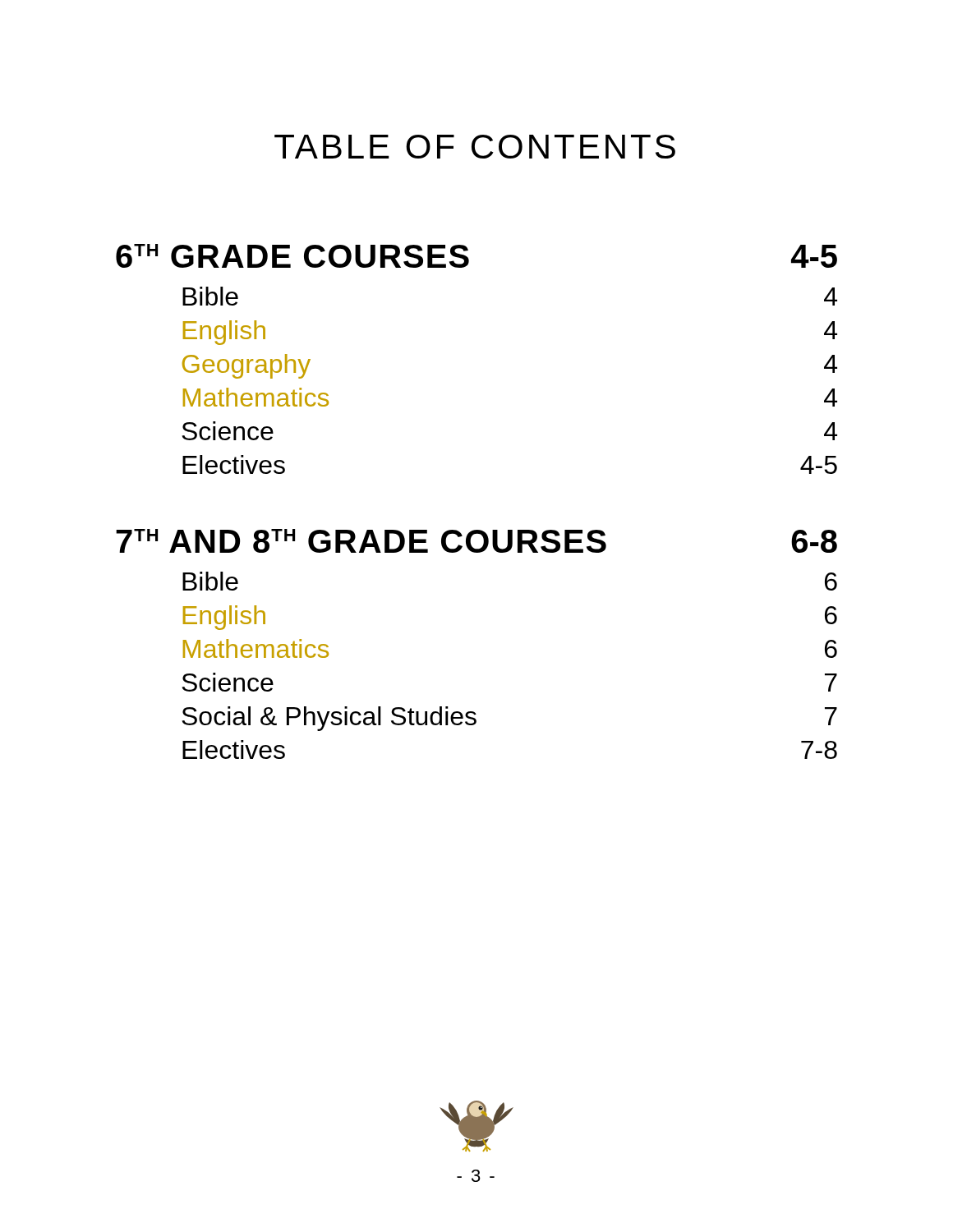Where does it say "Mathematics 6"?
The image size is (953, 1232).
pyautogui.click(x=247, y=650)
